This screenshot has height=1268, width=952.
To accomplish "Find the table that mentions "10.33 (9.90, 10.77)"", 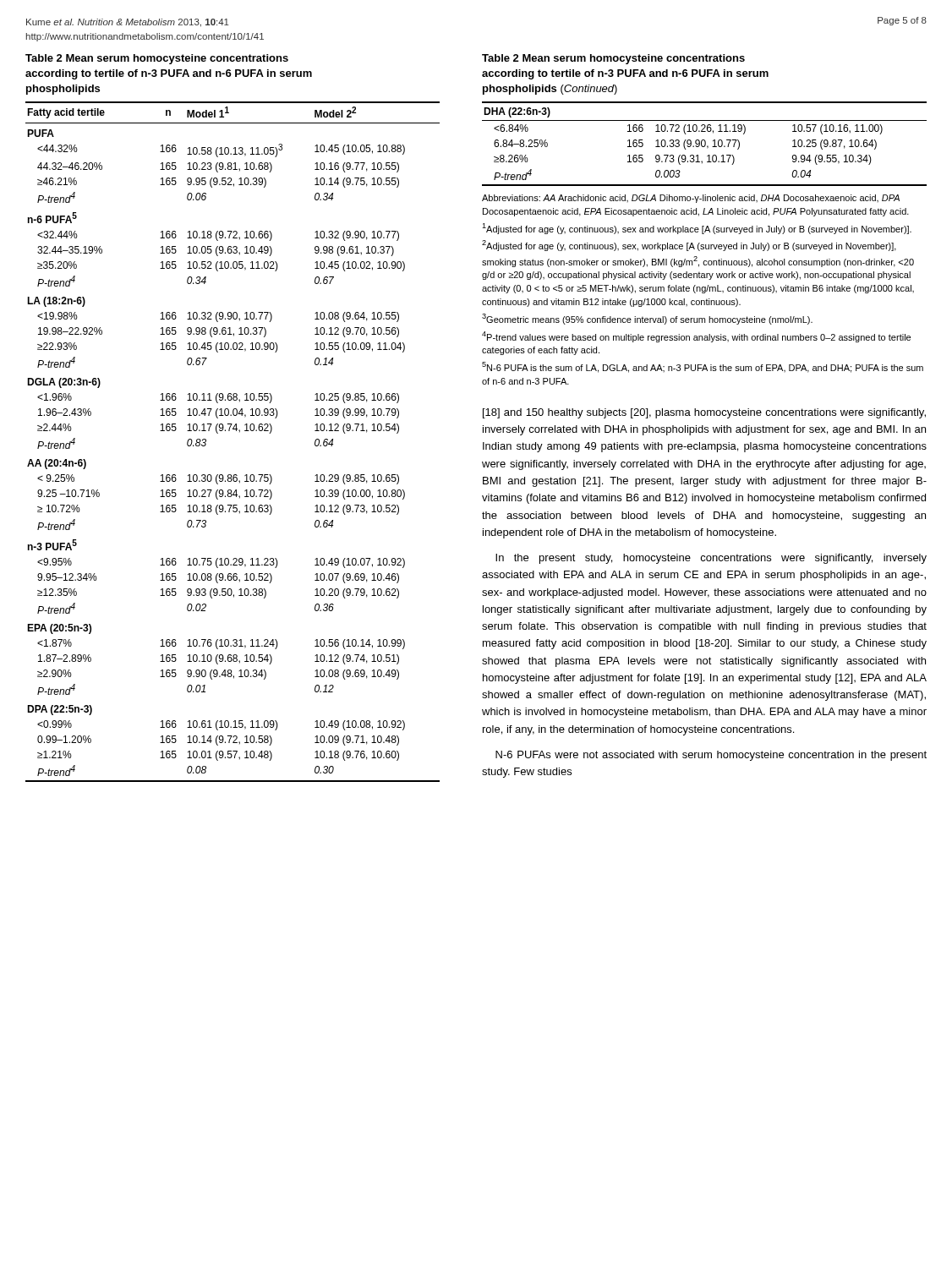I will pyautogui.click(x=704, y=144).
